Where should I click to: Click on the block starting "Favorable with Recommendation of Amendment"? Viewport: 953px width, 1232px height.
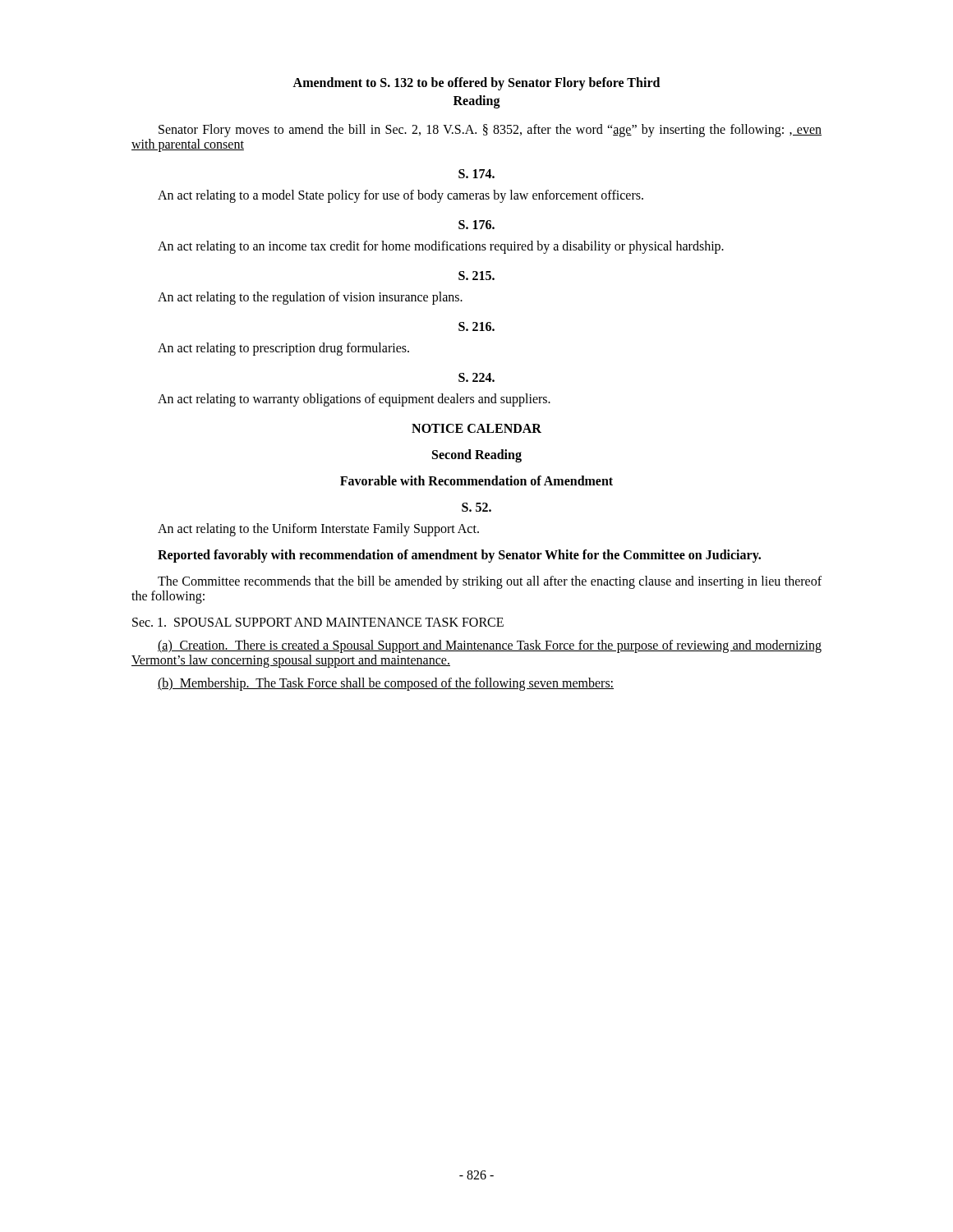tap(476, 481)
